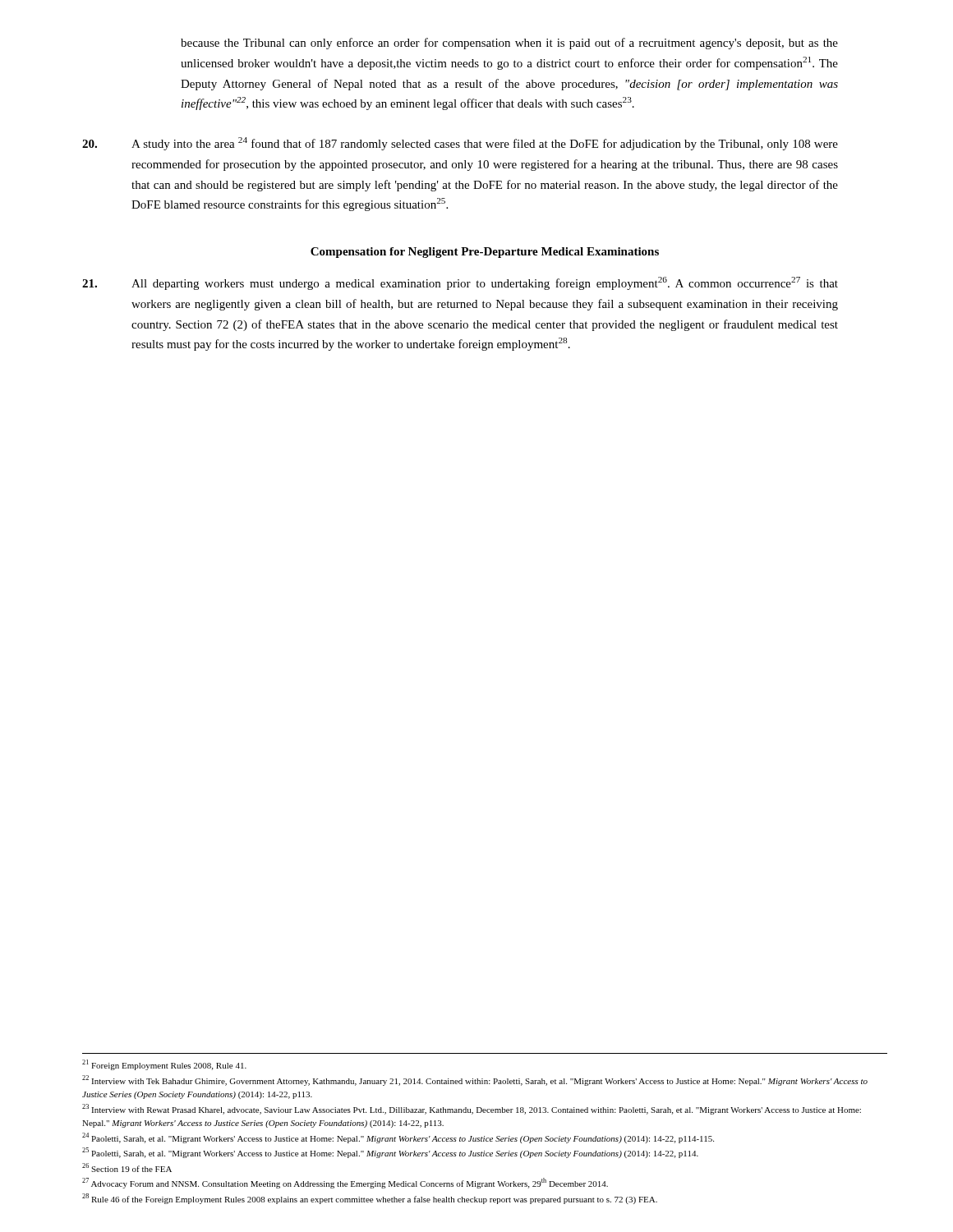Locate the footnote that reads "21 Foreign Employment"
Viewport: 953px width, 1232px height.
click(x=164, y=1065)
